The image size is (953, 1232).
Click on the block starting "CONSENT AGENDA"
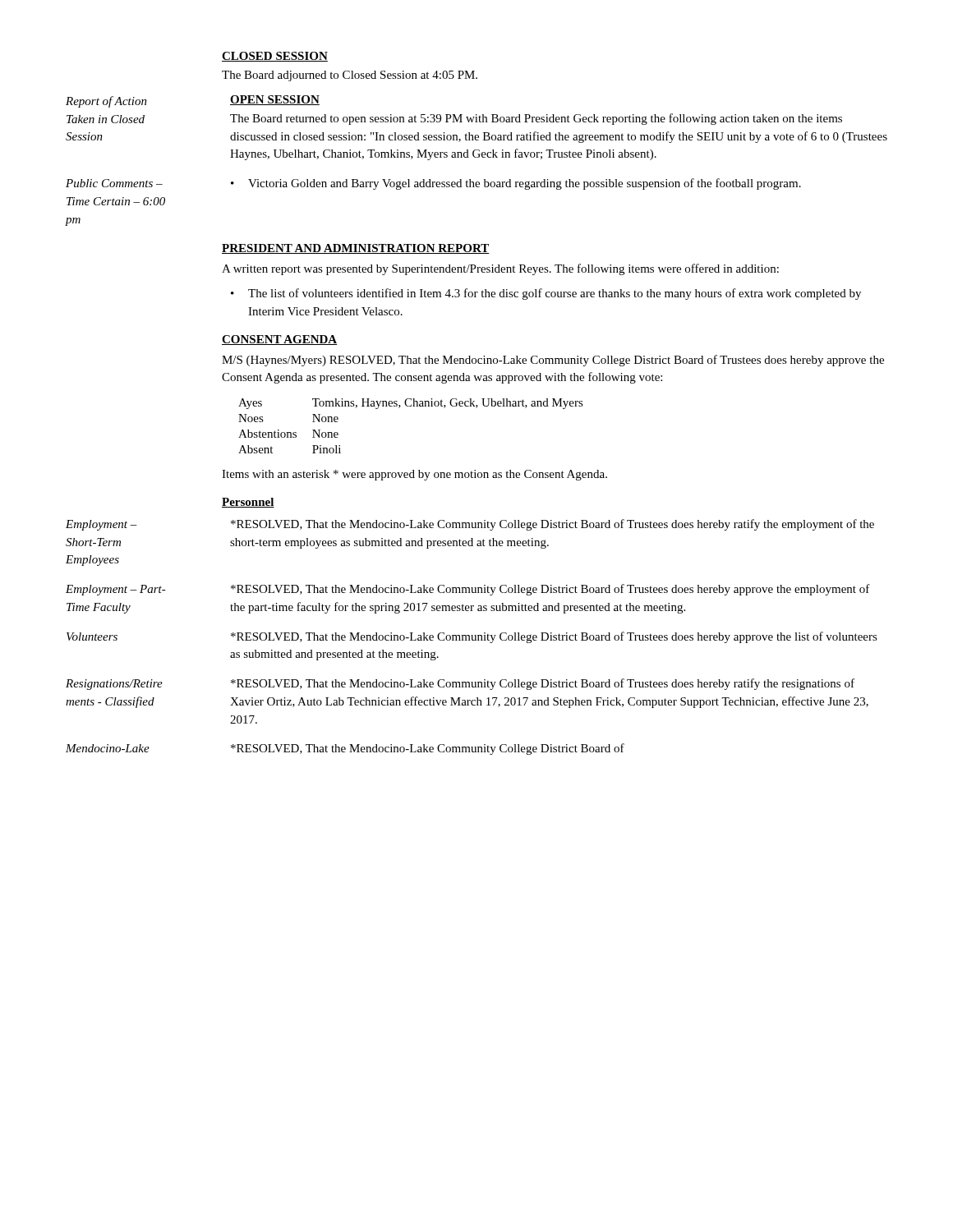279,339
